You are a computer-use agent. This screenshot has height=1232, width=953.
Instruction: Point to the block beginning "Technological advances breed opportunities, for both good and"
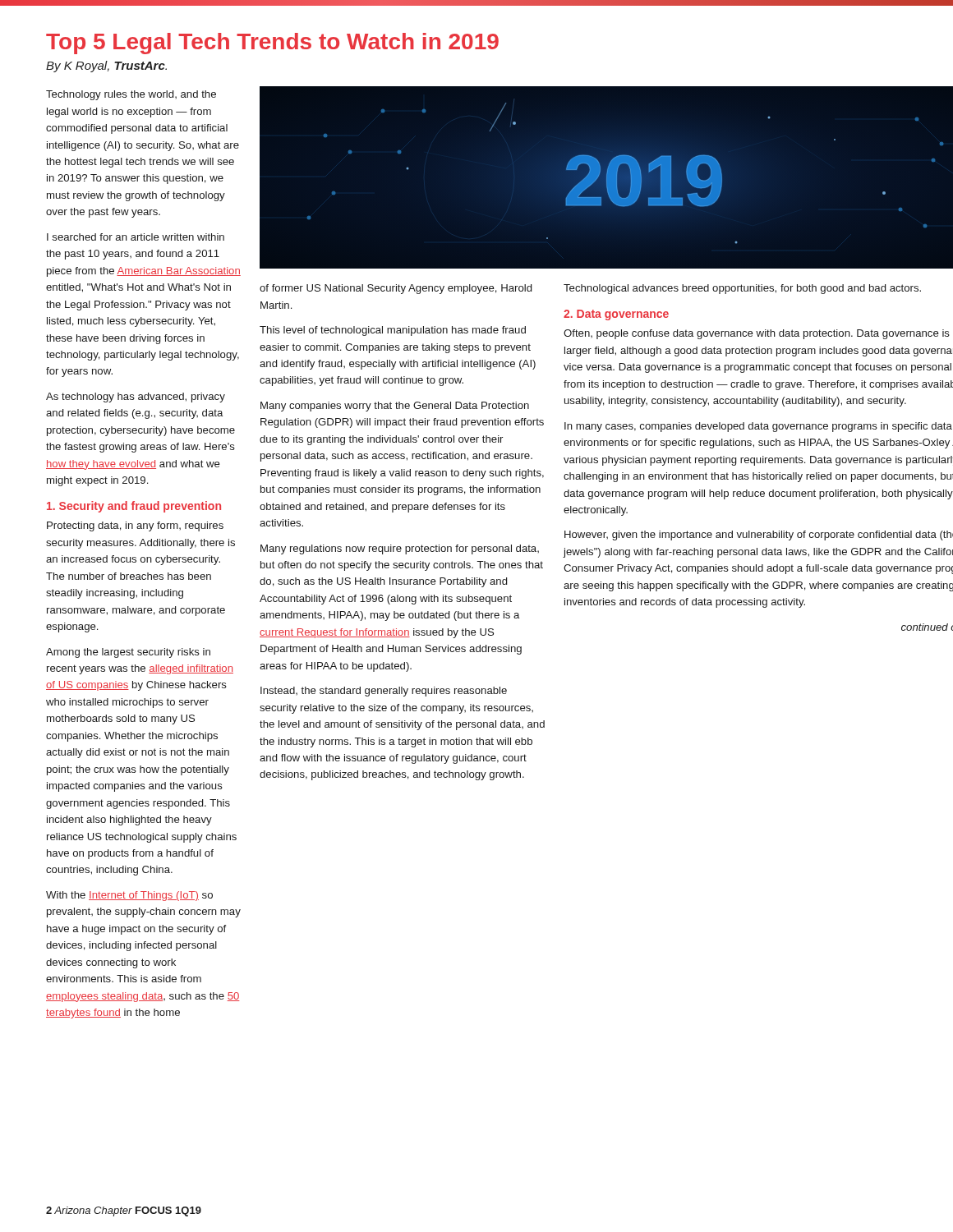point(758,289)
